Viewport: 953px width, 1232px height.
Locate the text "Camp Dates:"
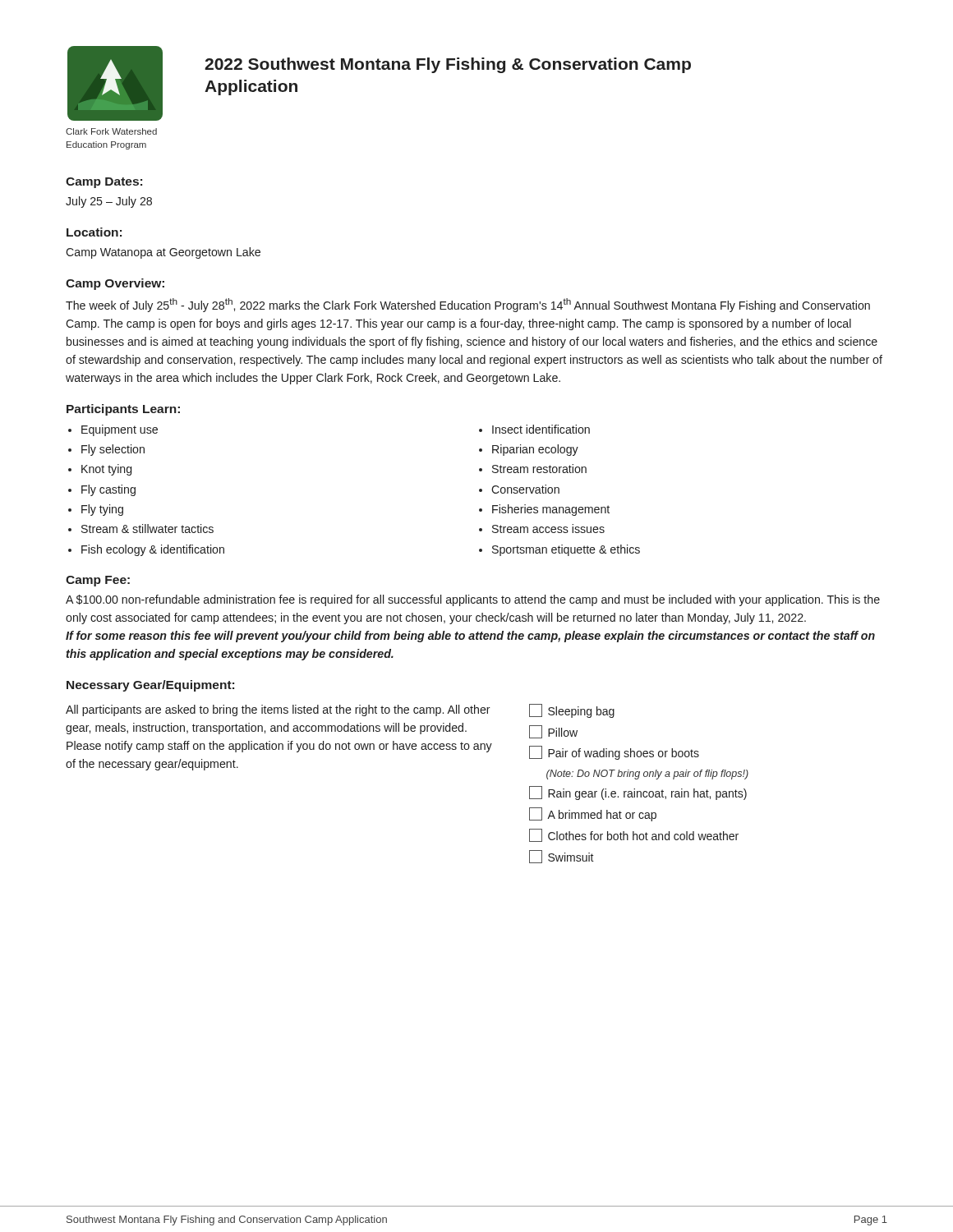point(105,181)
